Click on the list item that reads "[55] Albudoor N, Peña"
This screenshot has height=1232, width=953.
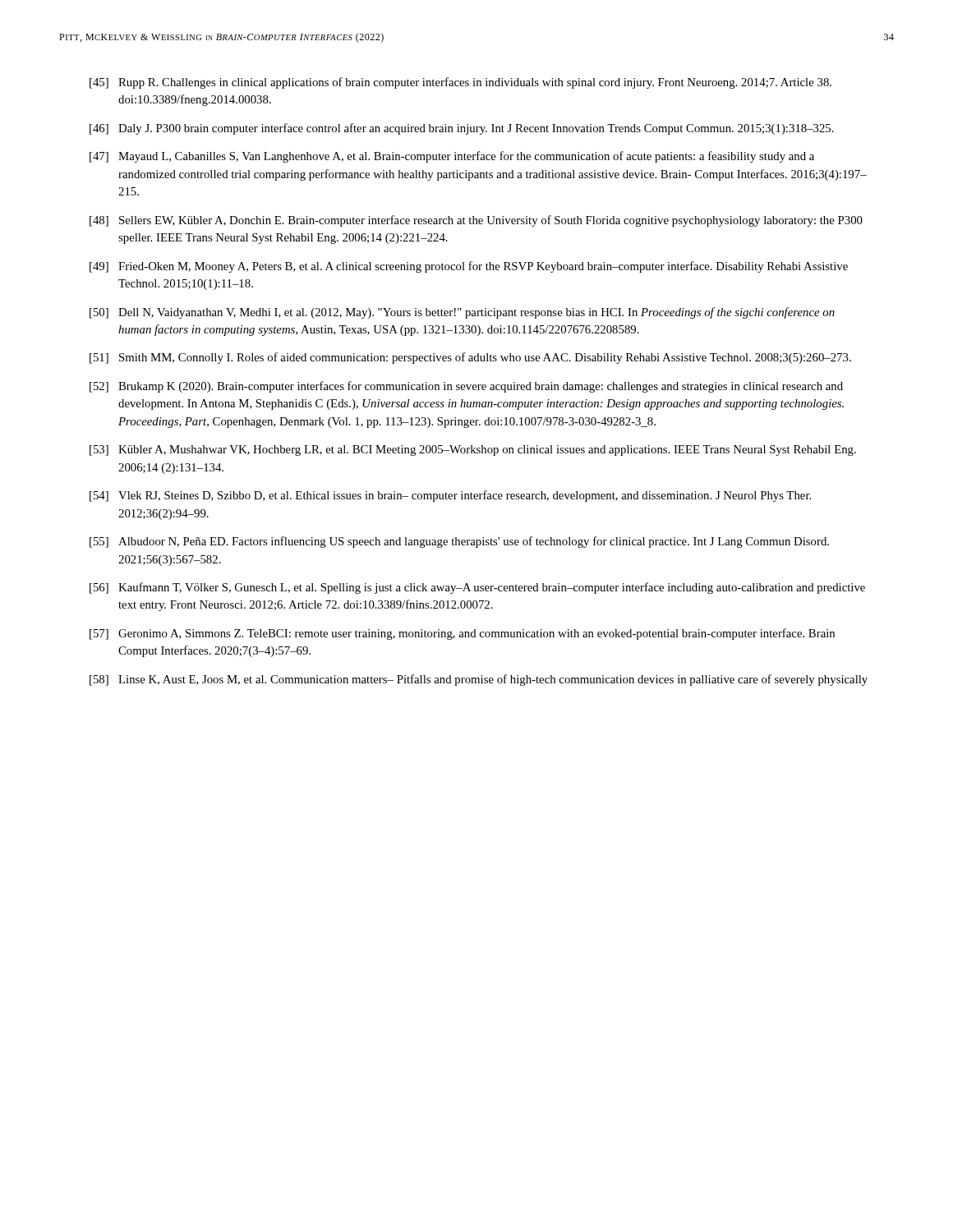(480, 551)
